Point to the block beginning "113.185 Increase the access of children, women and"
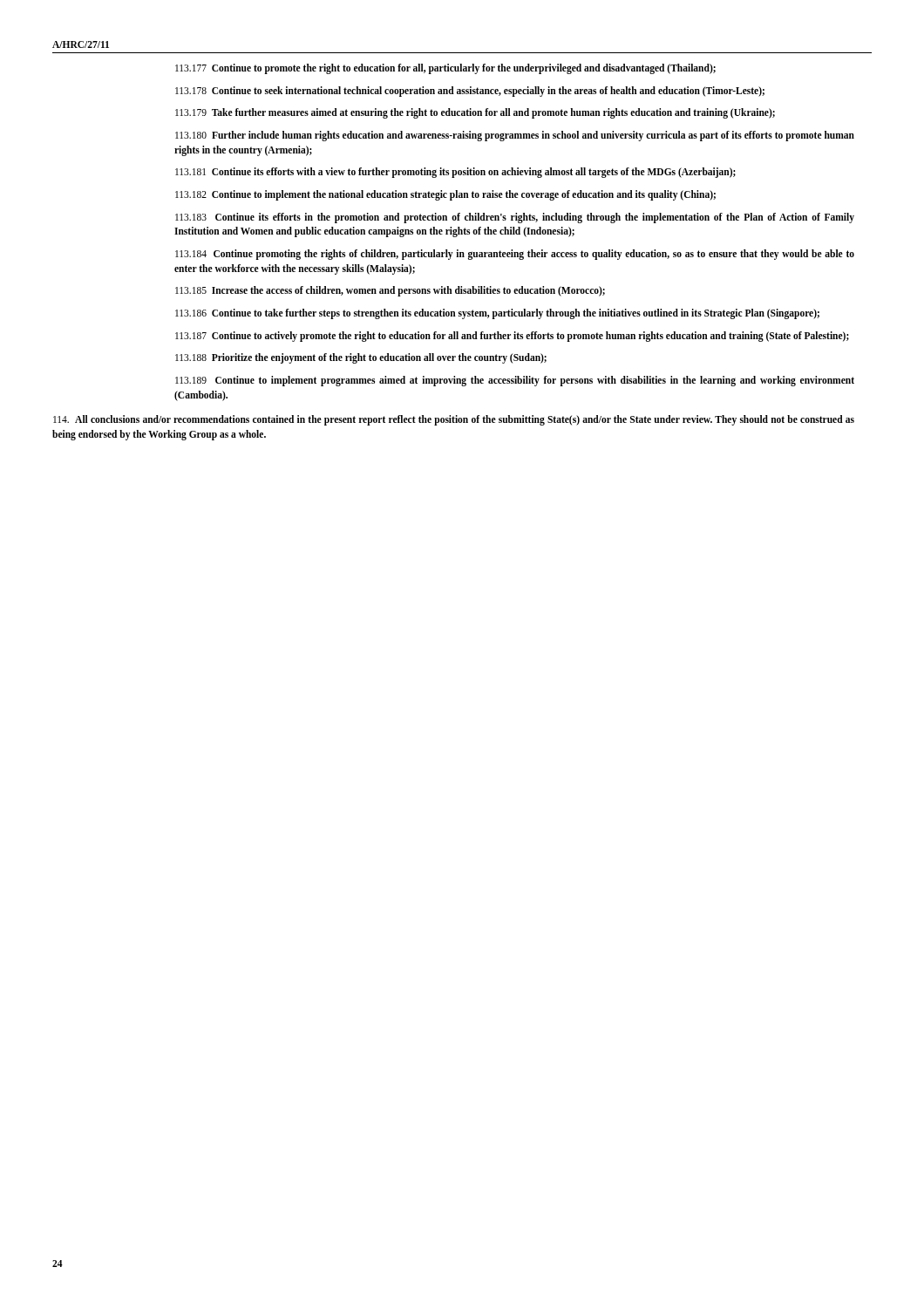This screenshot has height=1308, width=924. click(390, 291)
